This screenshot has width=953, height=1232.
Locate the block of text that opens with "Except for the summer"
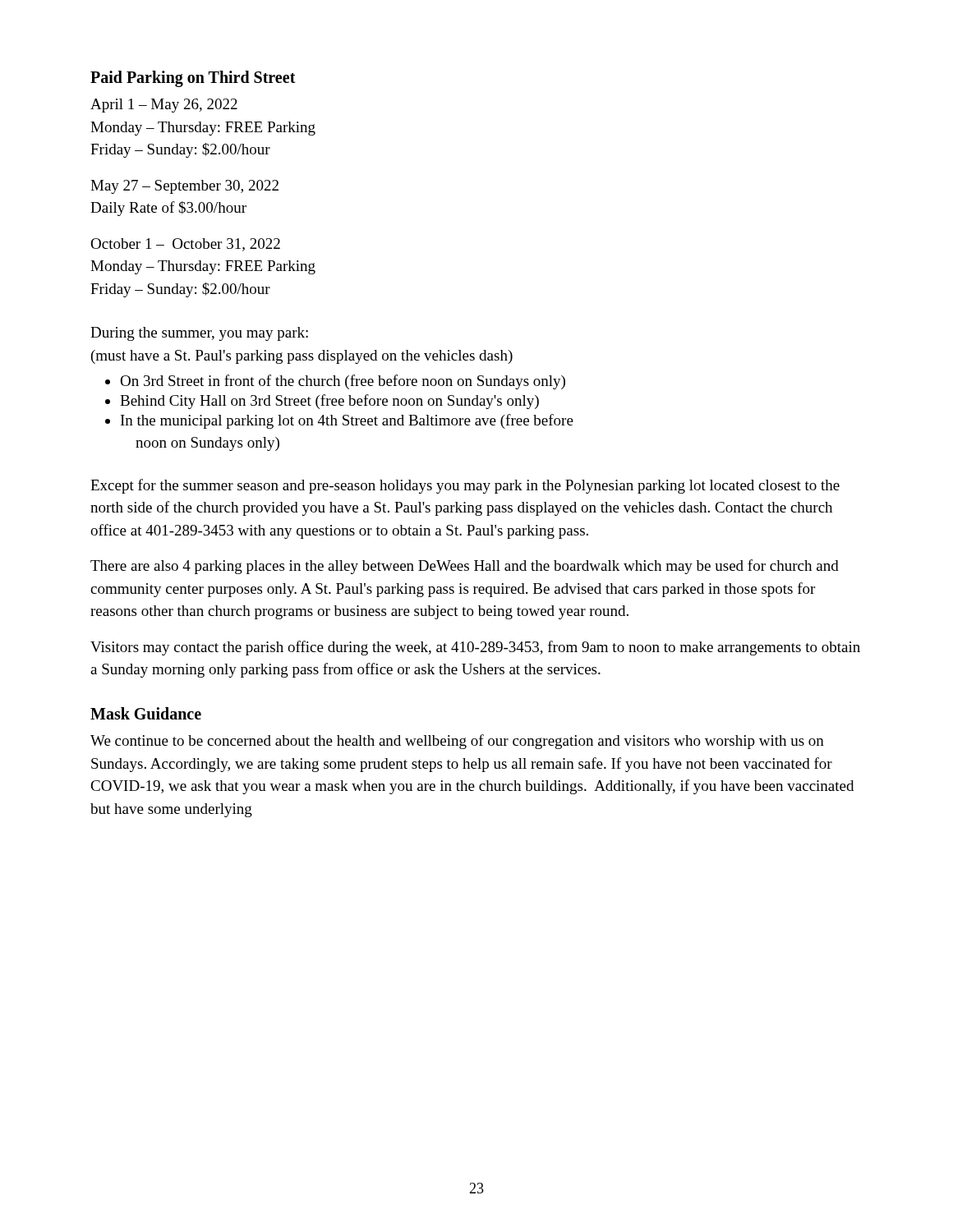[465, 507]
